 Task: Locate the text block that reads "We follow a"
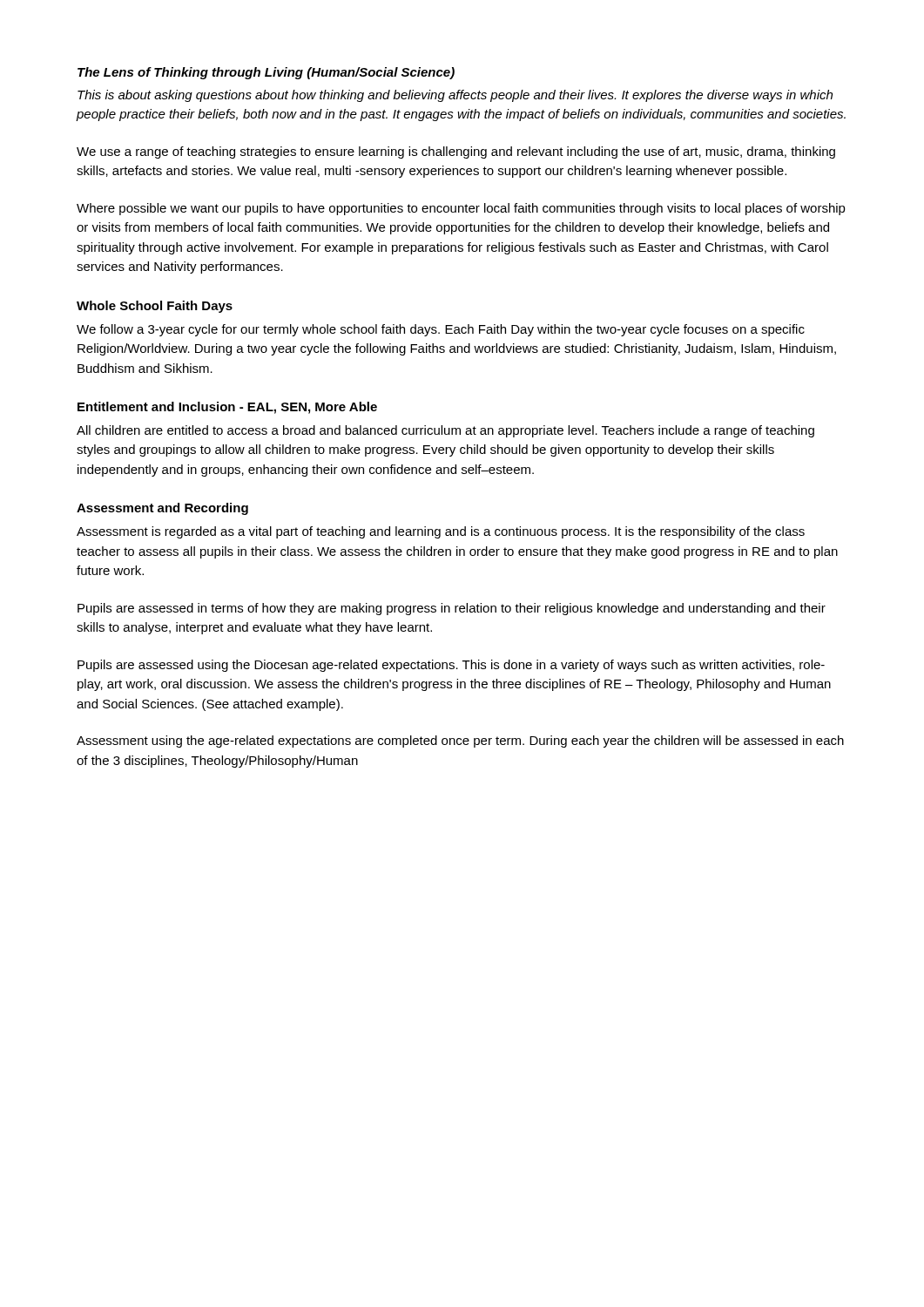click(x=457, y=348)
